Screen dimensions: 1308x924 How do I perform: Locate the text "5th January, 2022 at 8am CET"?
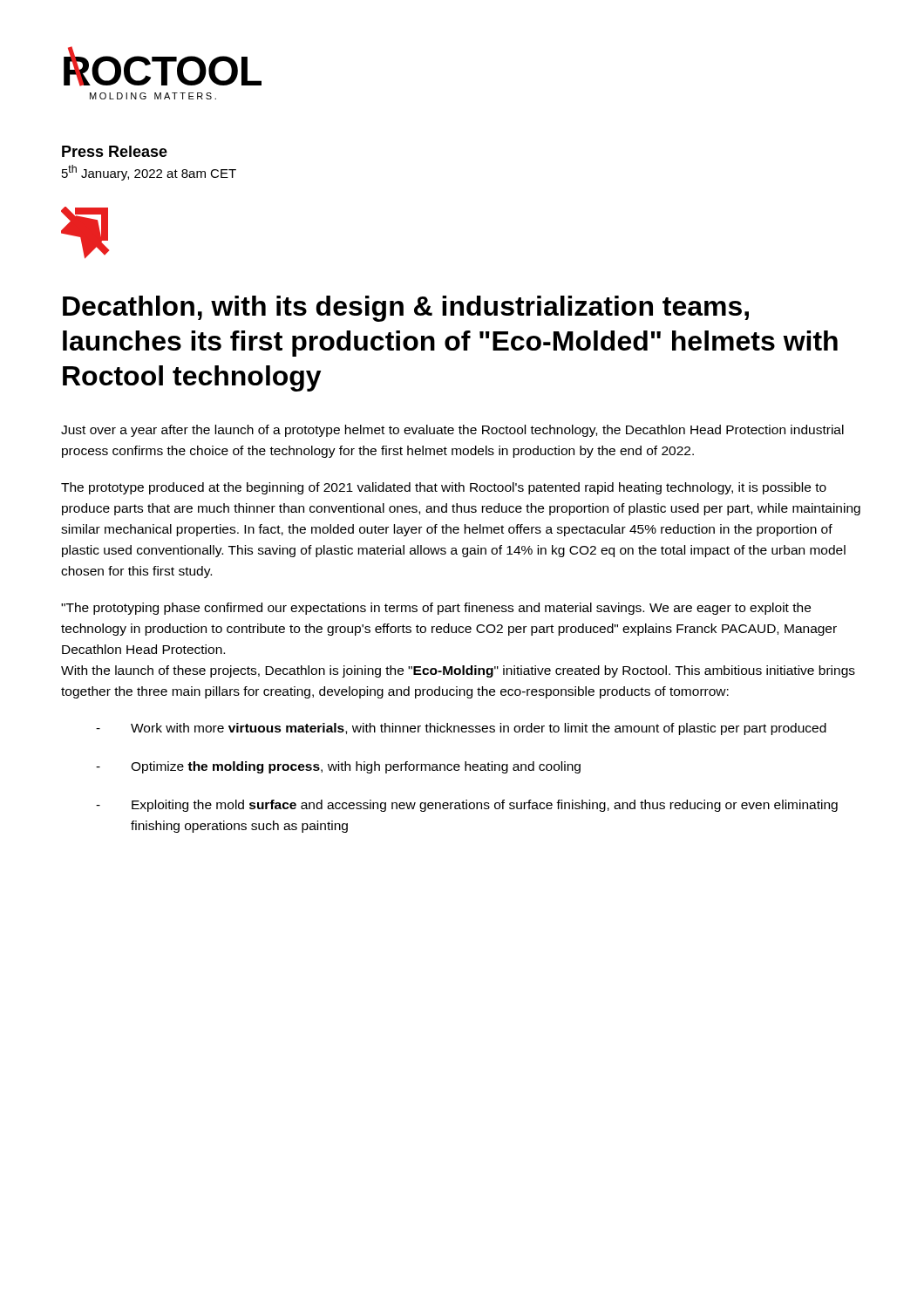[149, 172]
